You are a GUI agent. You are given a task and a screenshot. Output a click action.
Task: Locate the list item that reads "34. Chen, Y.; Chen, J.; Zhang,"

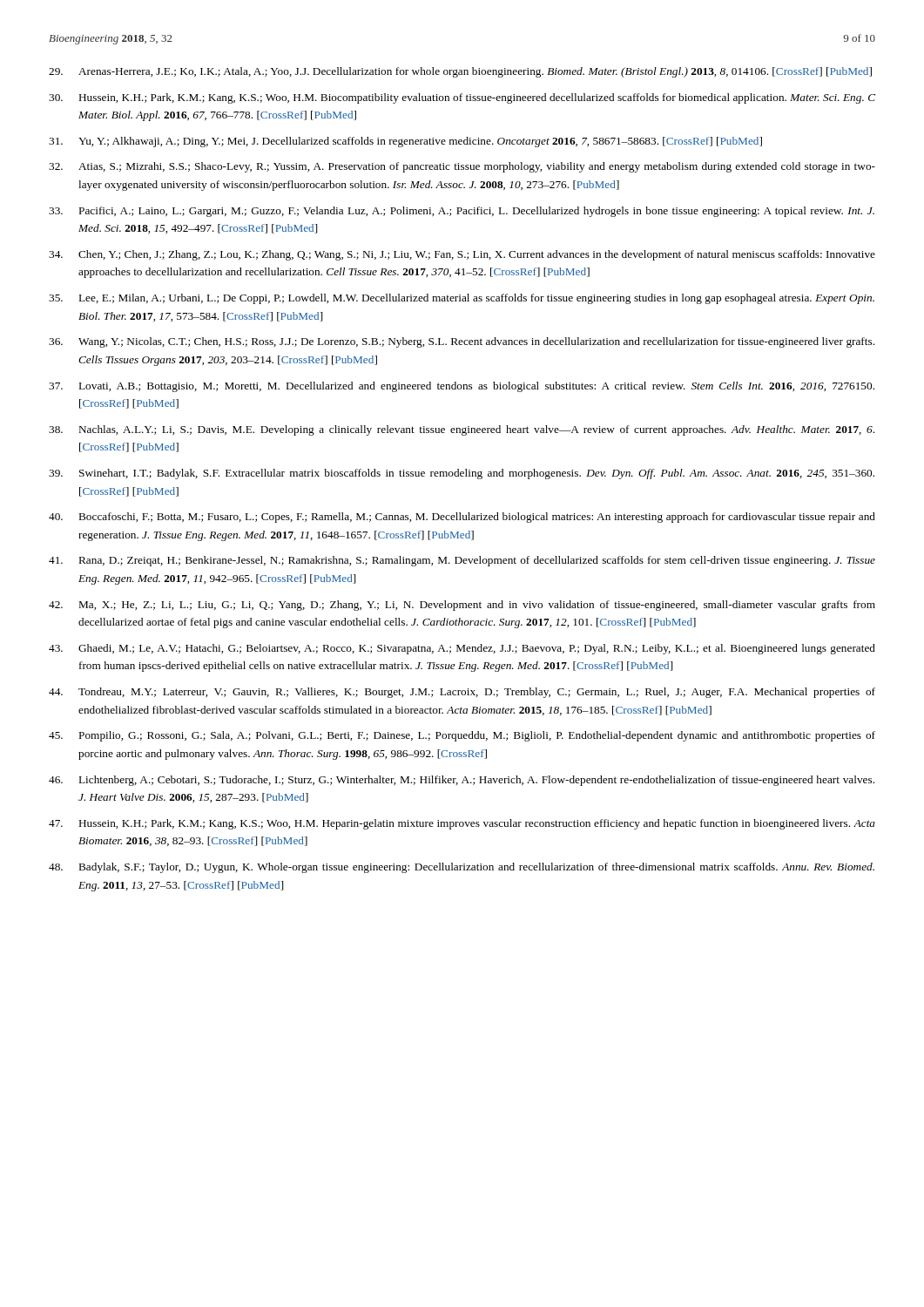coord(462,264)
